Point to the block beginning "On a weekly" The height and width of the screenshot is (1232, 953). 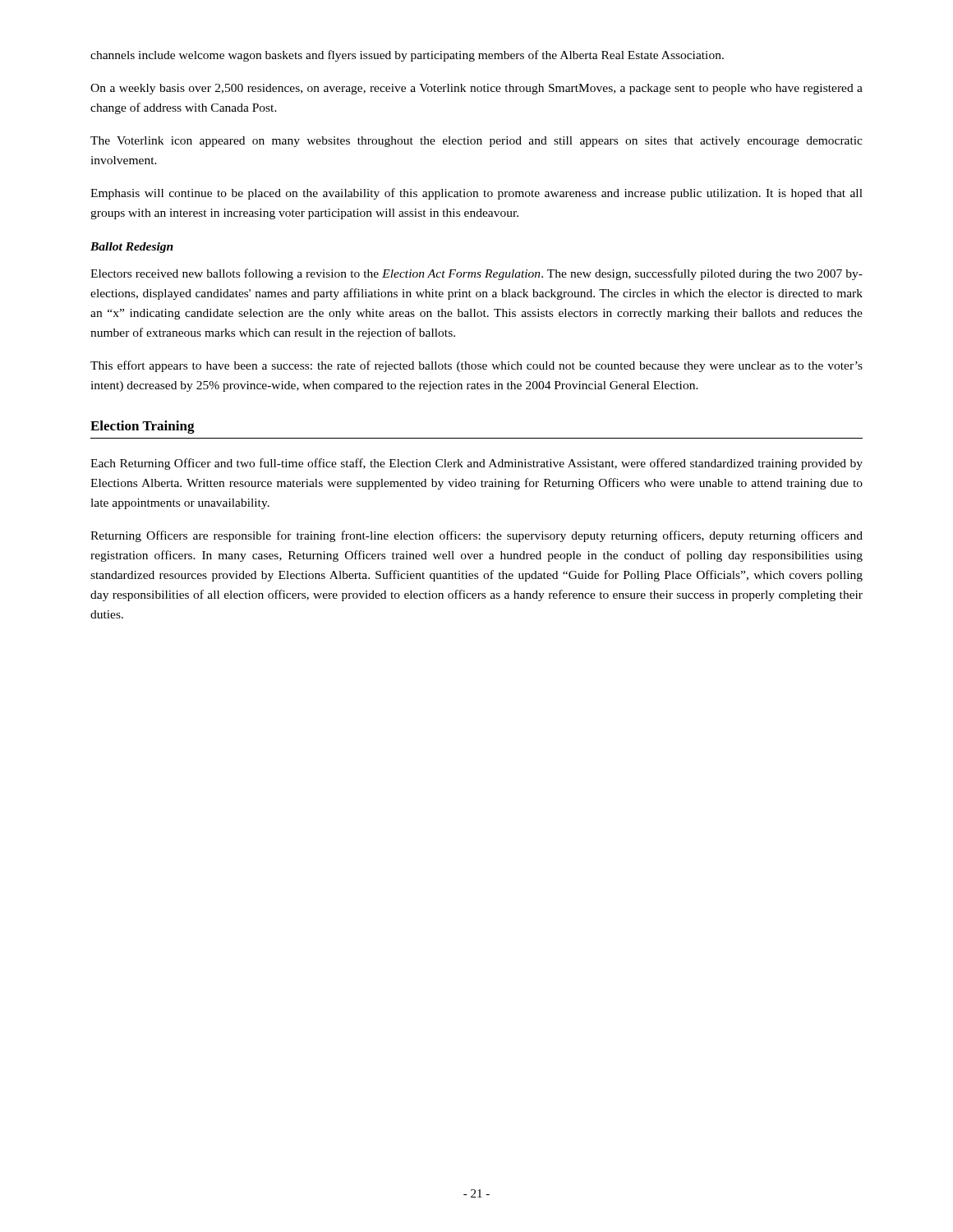[x=476, y=97]
